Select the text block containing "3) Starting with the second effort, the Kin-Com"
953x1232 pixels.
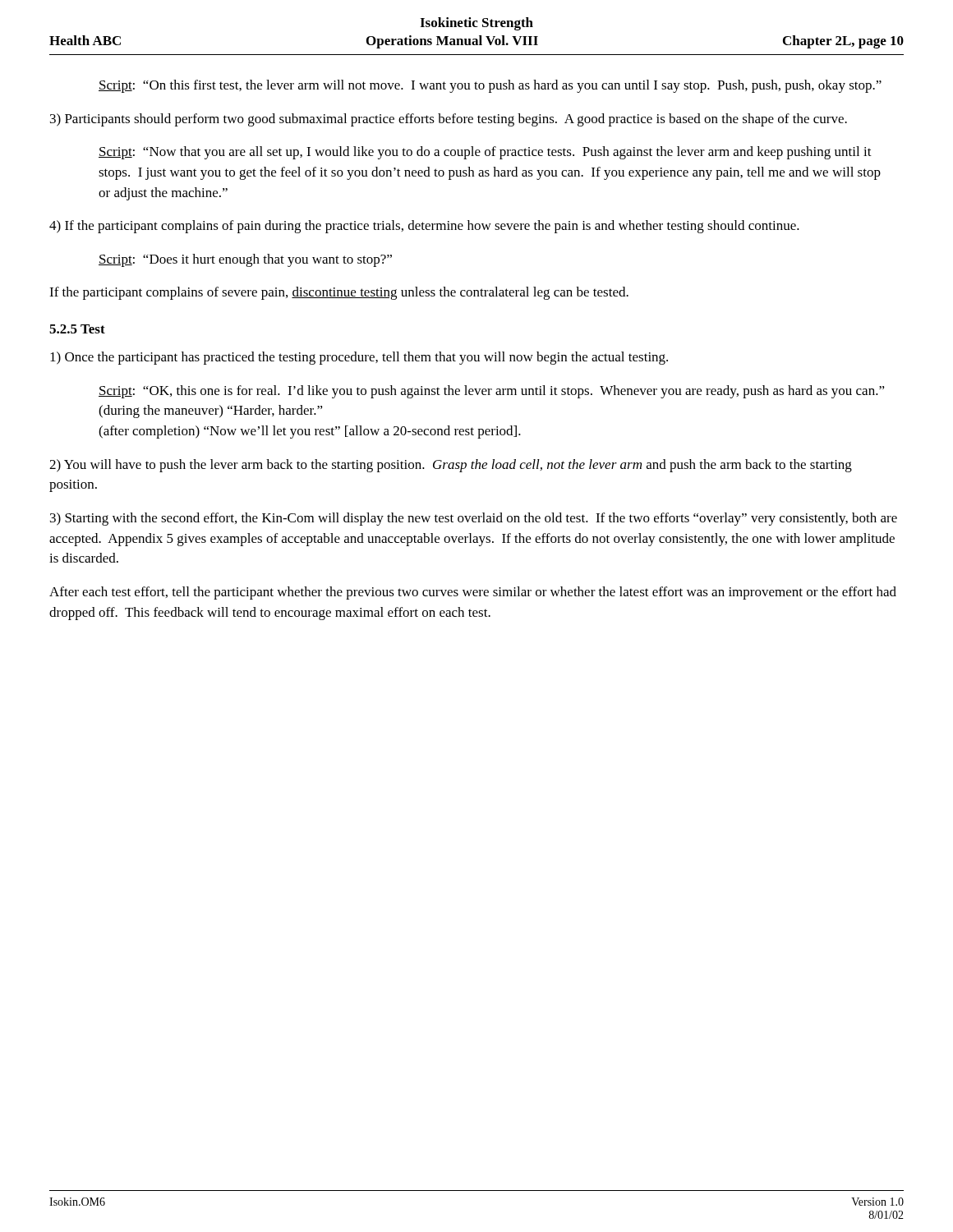pyautogui.click(x=473, y=538)
